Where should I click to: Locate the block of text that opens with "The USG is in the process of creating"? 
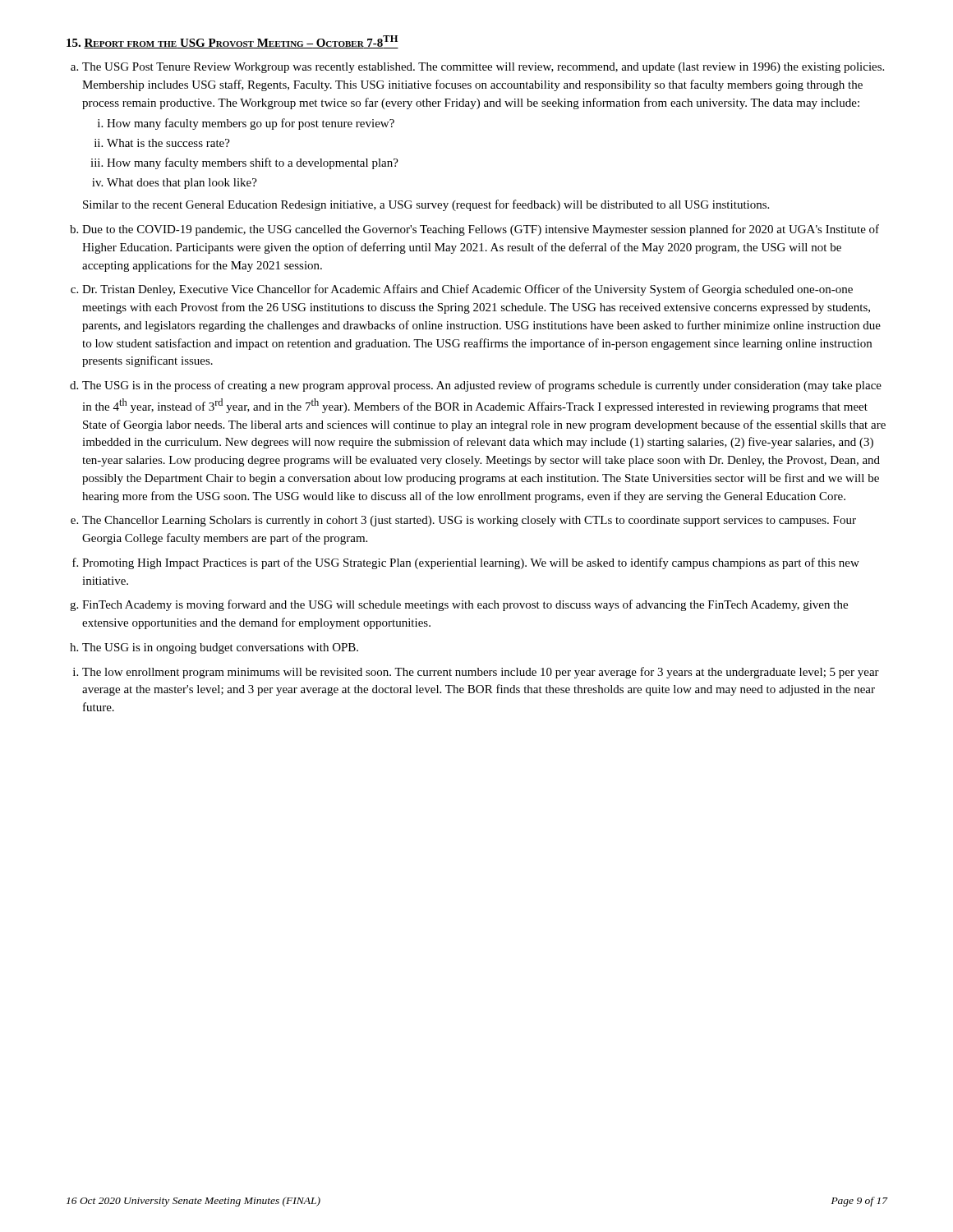(x=484, y=440)
